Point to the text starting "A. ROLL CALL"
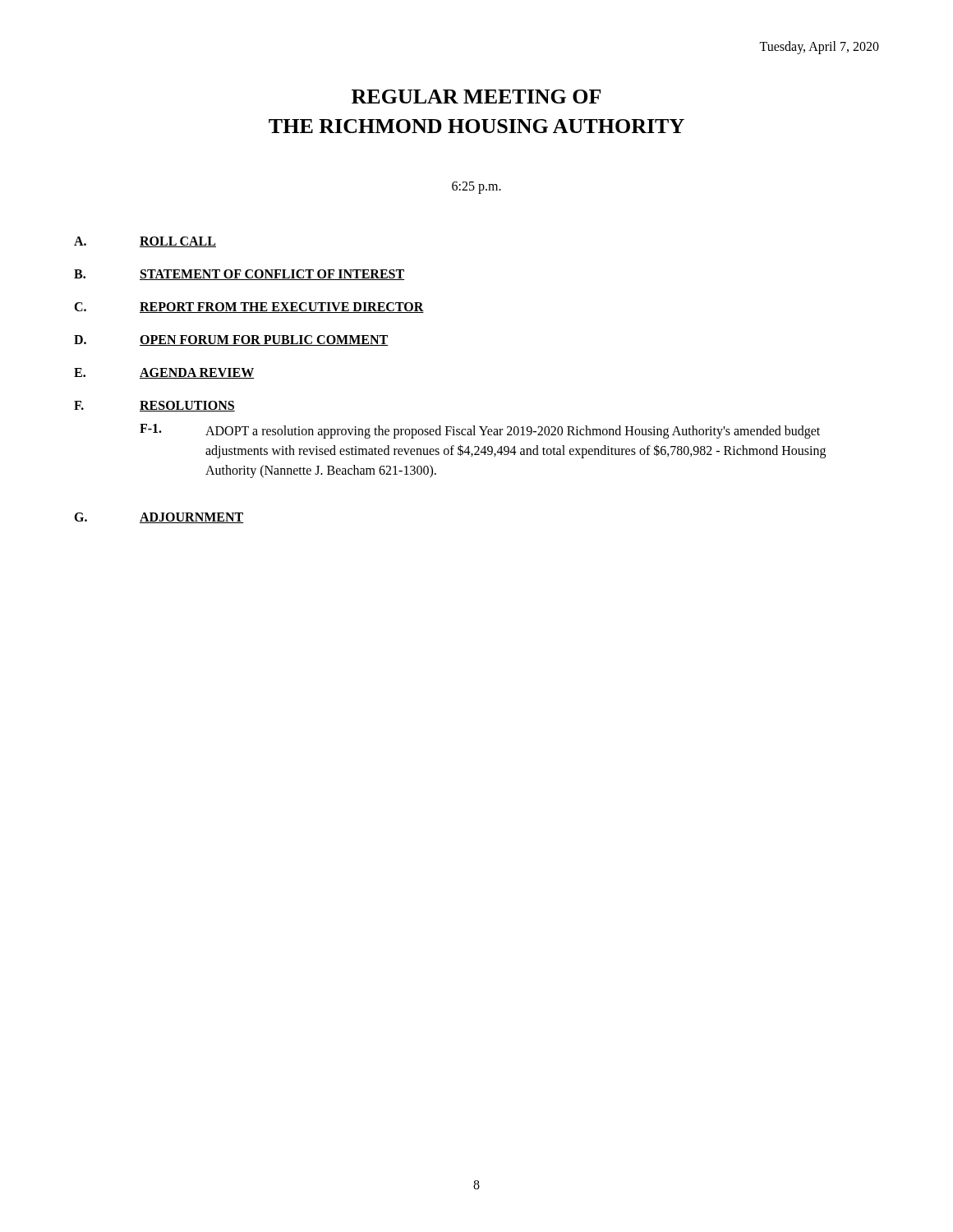This screenshot has height=1232, width=953. [145, 241]
